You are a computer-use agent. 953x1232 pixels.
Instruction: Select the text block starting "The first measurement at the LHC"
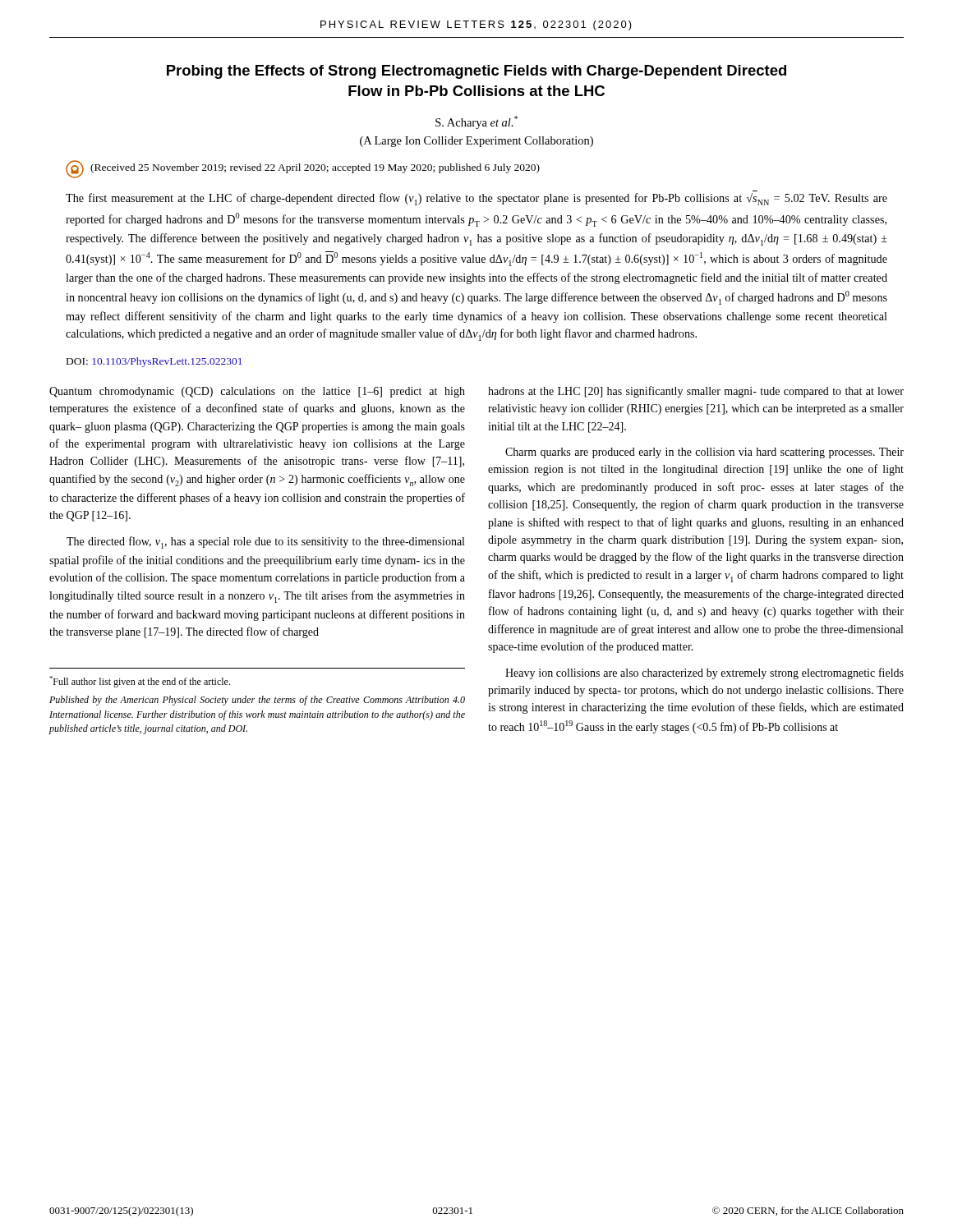(476, 267)
